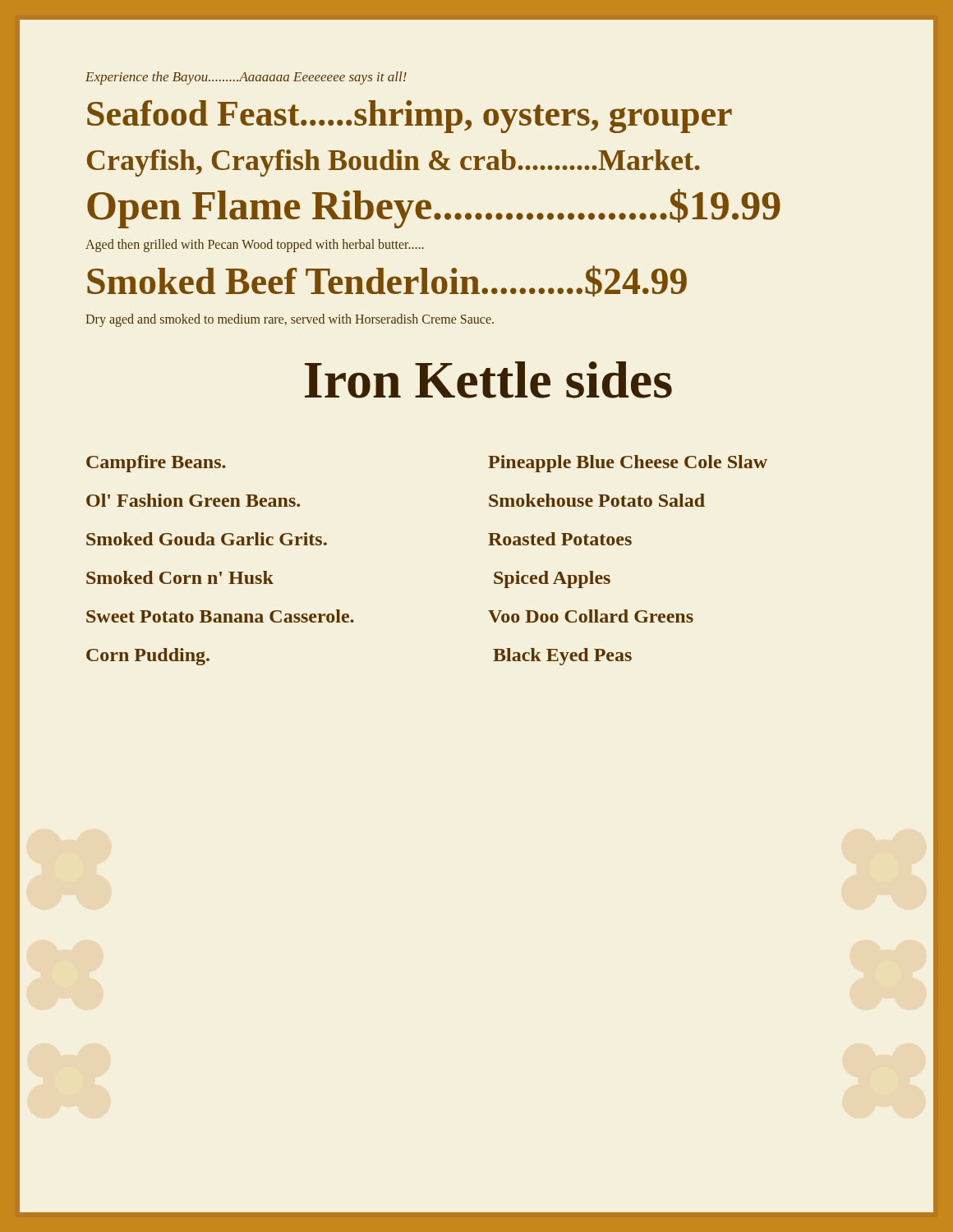Find "Black Eyed Peas" on this page
The width and height of the screenshot is (953, 1232).
[x=560, y=654]
